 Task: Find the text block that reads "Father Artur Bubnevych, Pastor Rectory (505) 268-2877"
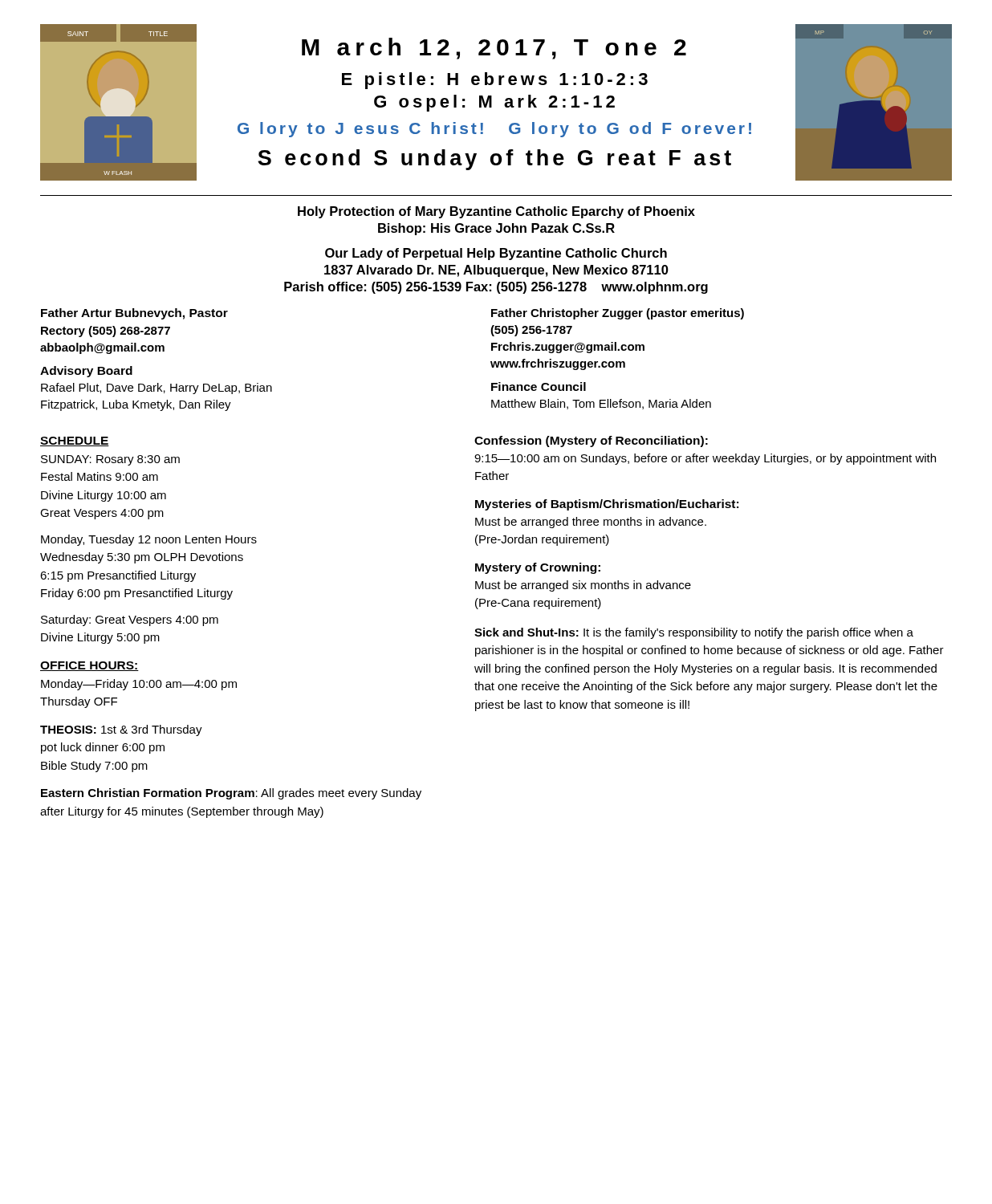pos(134,330)
